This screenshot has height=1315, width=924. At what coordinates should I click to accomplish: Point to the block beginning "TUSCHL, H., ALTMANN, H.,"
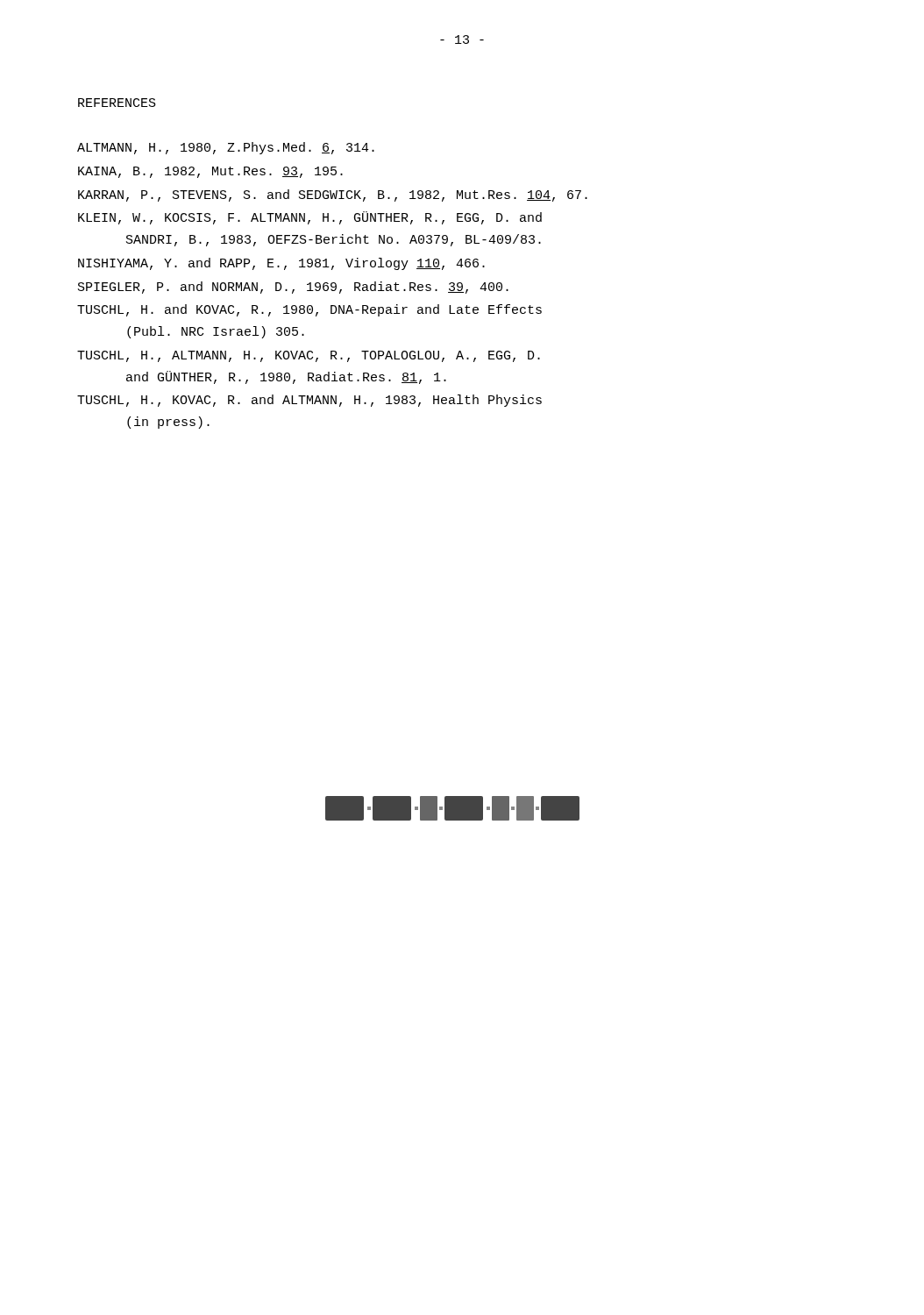tap(310, 367)
